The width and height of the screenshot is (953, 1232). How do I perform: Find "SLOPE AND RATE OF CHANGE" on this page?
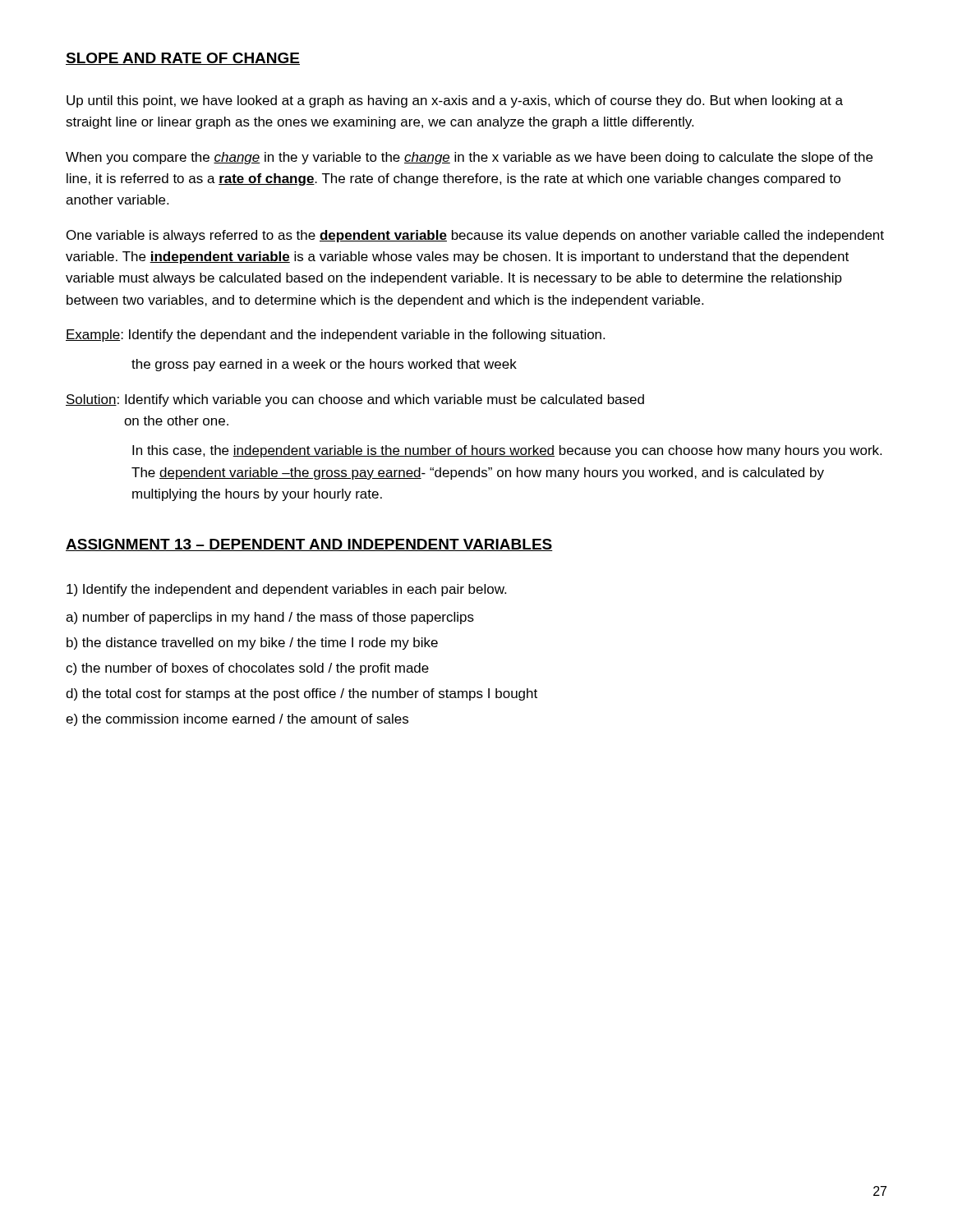coord(183,58)
